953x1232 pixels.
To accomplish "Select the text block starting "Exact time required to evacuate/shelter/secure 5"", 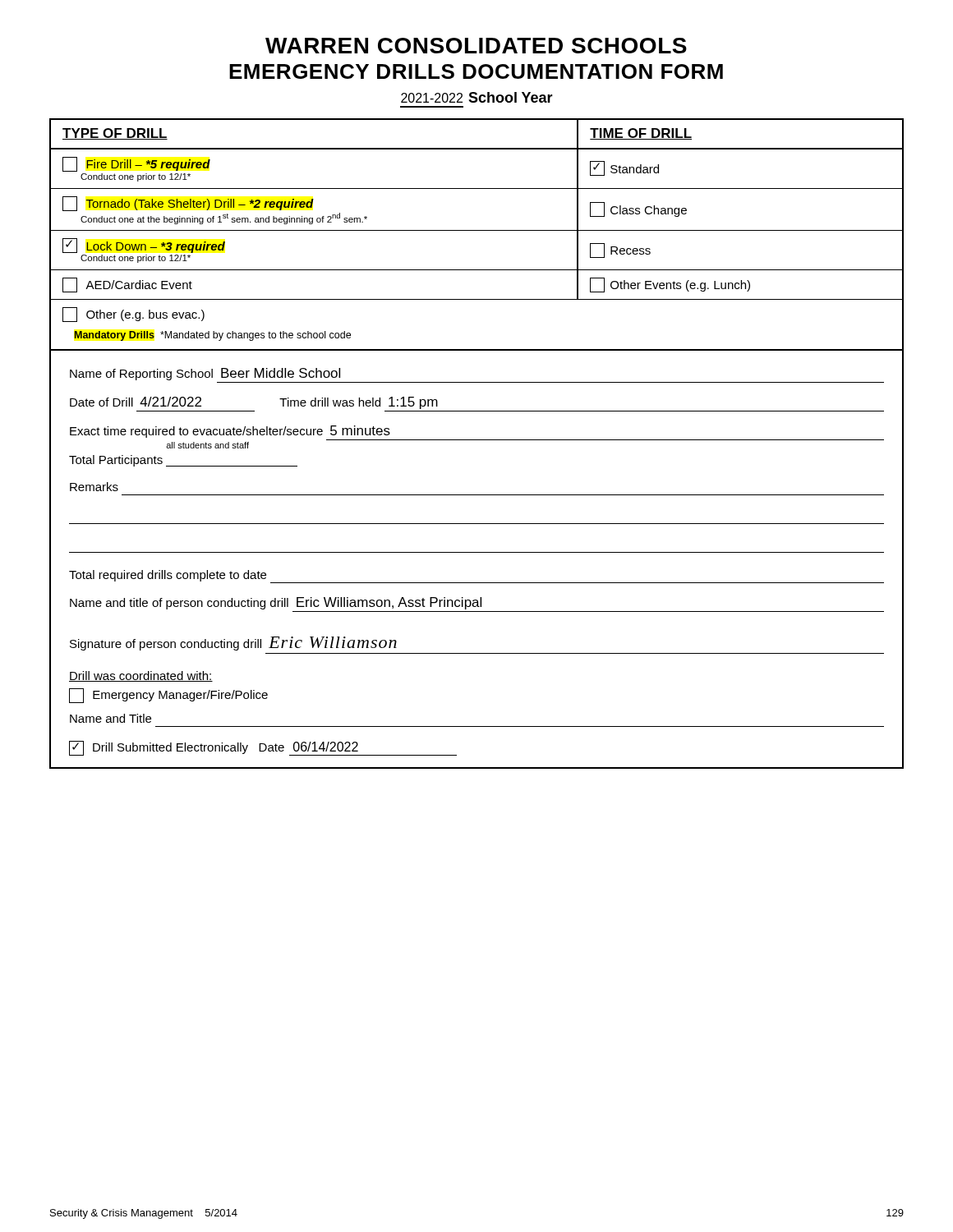I will click(476, 431).
